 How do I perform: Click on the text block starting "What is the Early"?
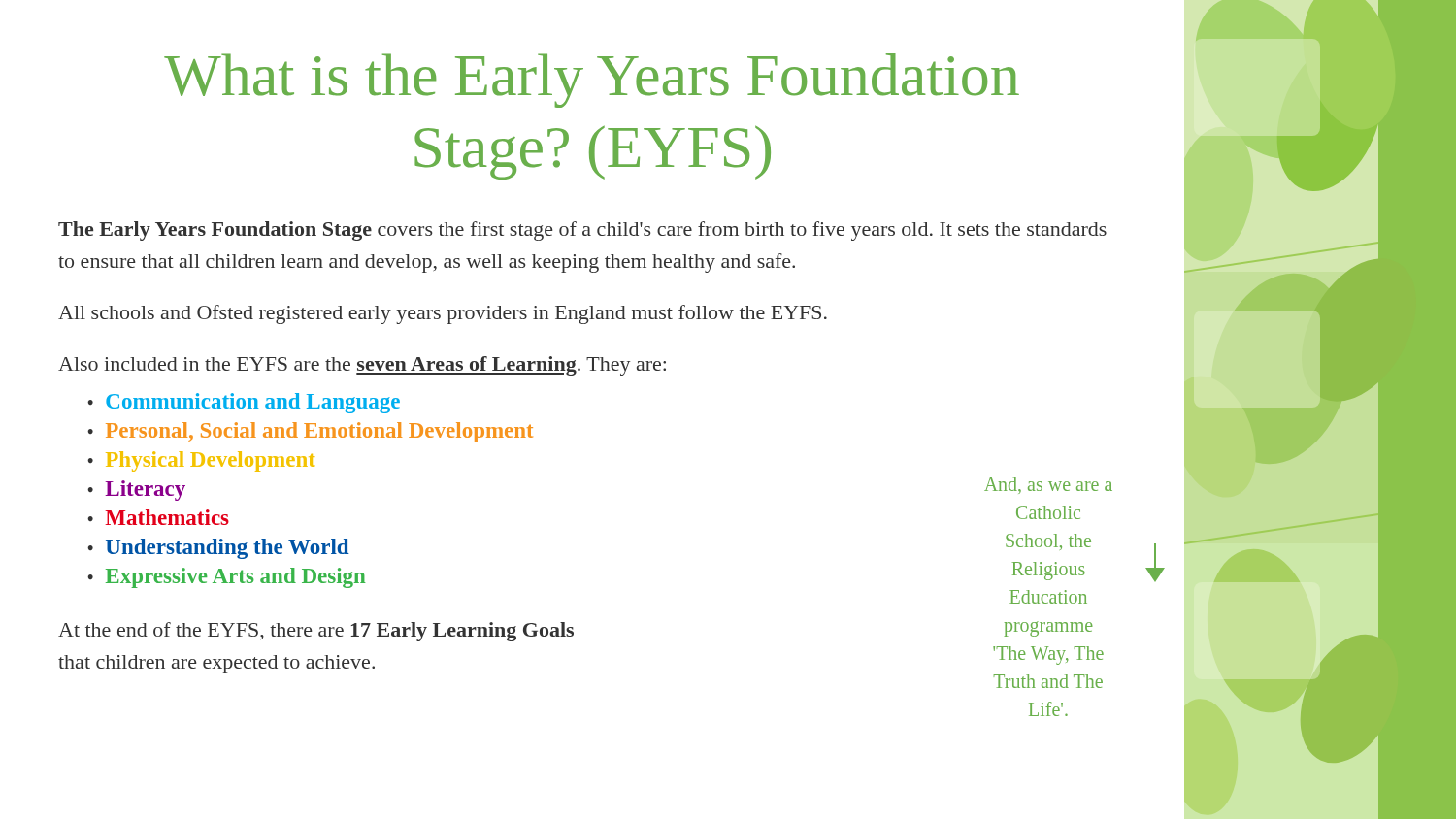coord(592,111)
